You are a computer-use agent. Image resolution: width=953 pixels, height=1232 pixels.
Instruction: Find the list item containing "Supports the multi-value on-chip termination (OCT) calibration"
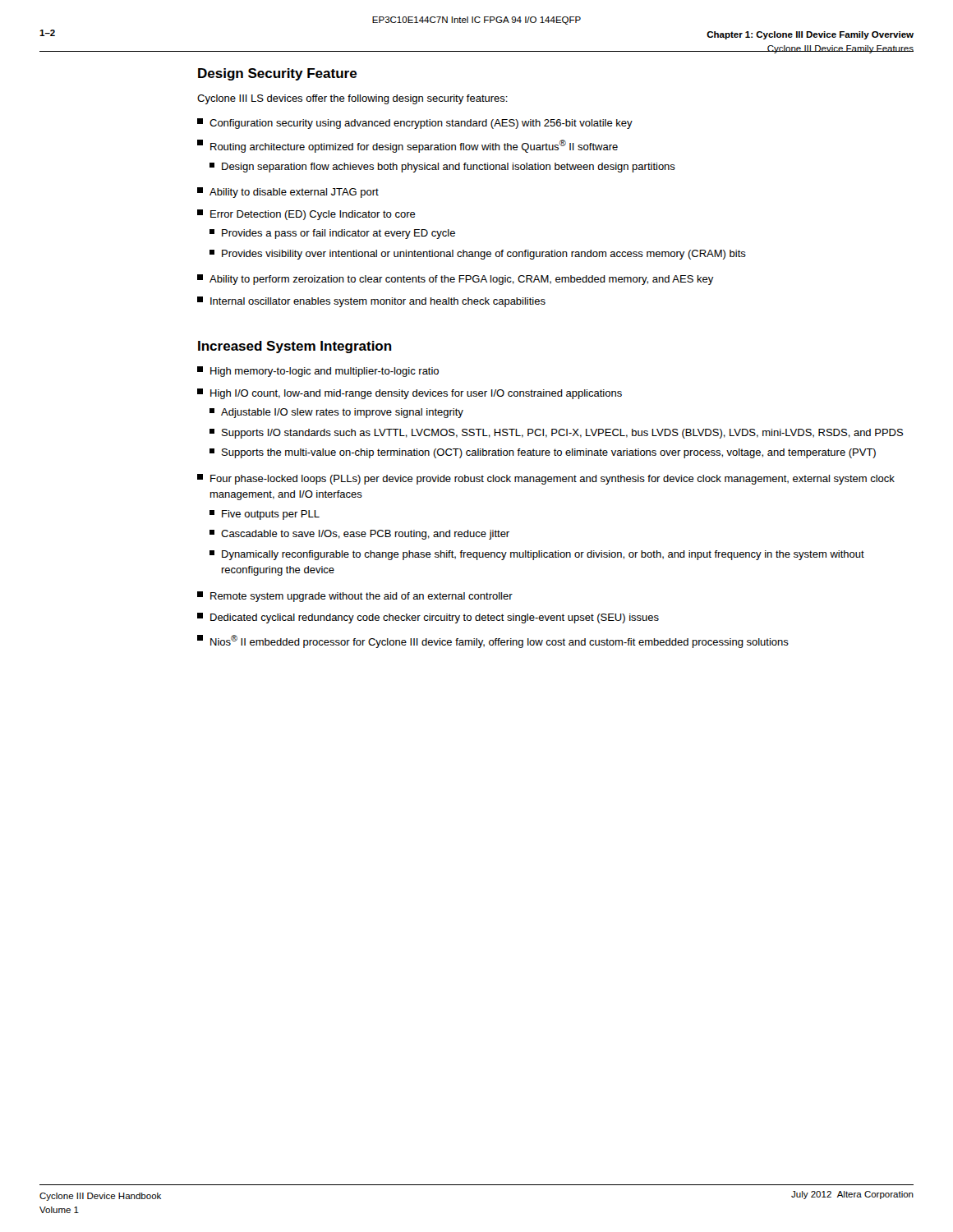click(x=557, y=453)
